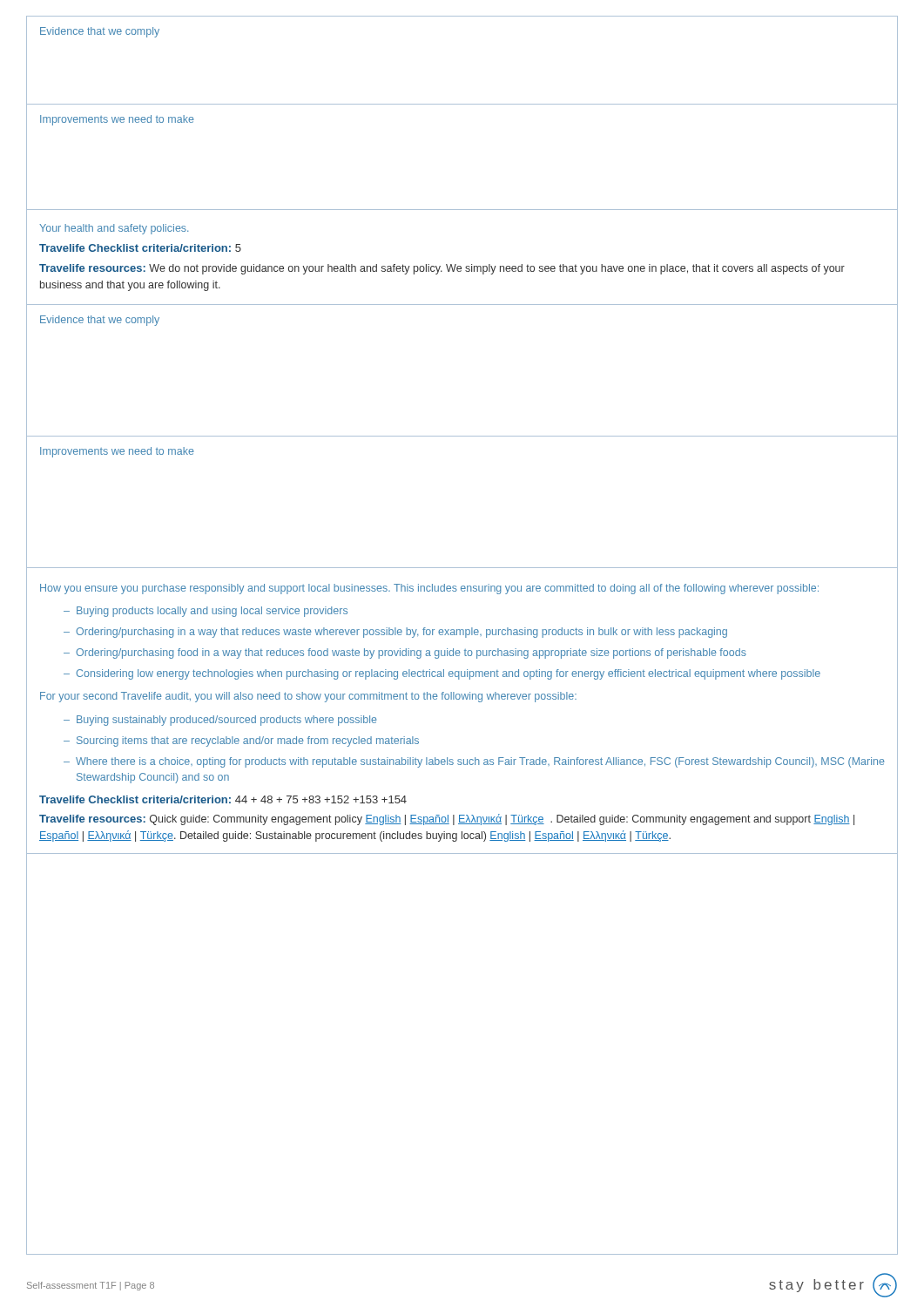The image size is (924, 1307).
Task: Click on the text block starting "Buying products locally and"
Action: point(212,611)
